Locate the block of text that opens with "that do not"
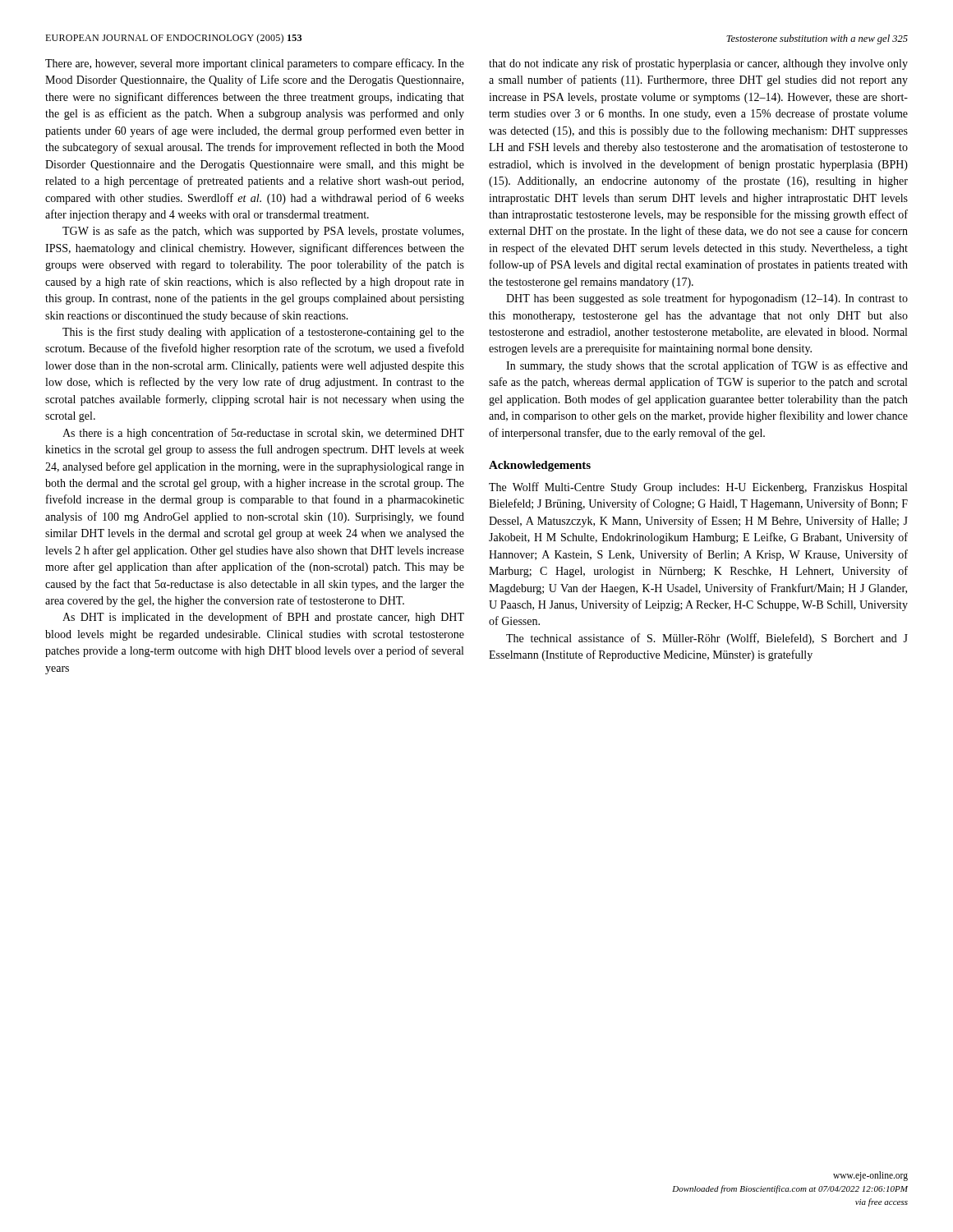953x1232 pixels. click(698, 173)
